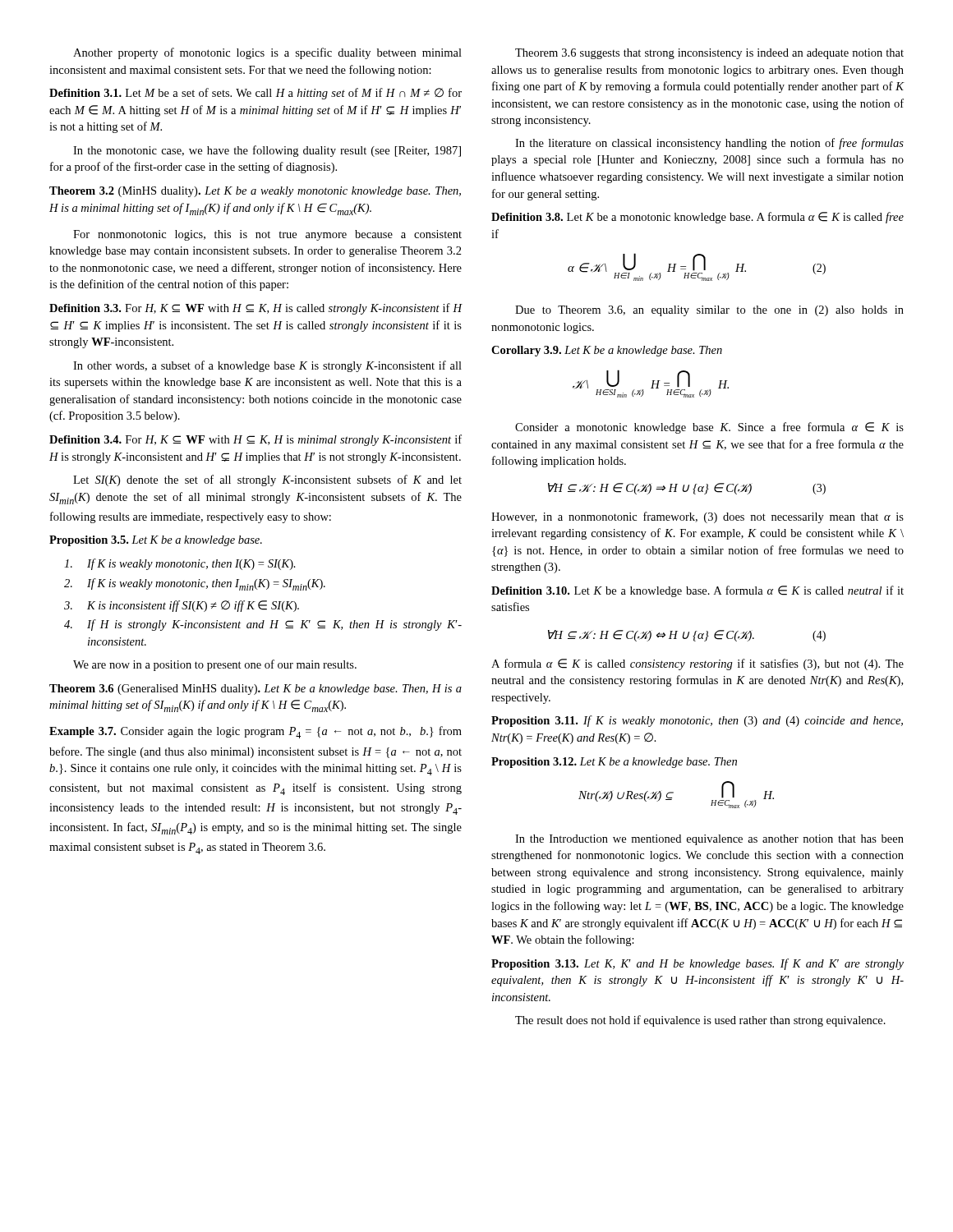Viewport: 953px width, 1232px height.
Task: Find the block on this page that starts "Definition 3.4. For H, K ⊆ WF"
Action: (255, 448)
